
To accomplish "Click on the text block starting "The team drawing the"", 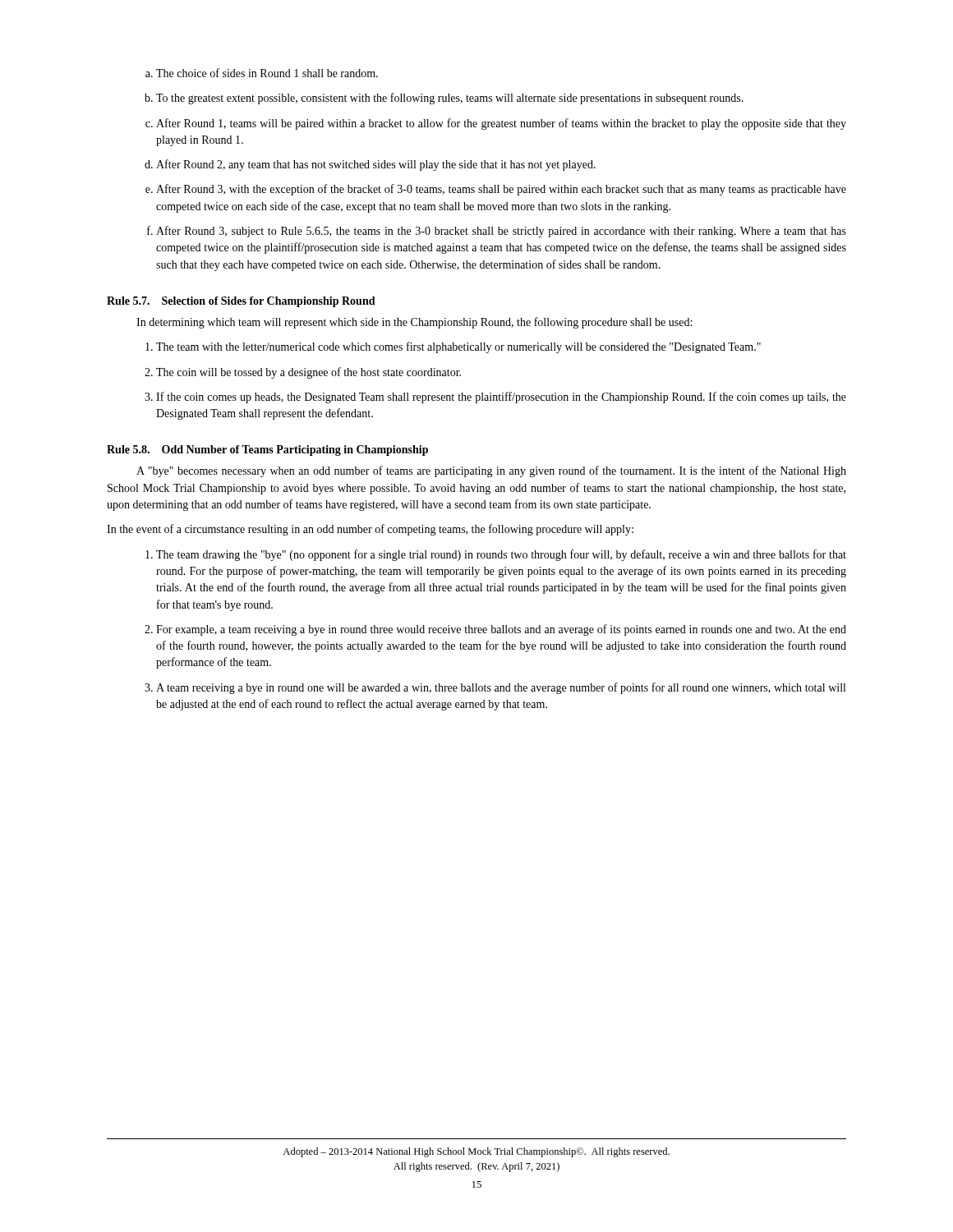I will tap(501, 580).
